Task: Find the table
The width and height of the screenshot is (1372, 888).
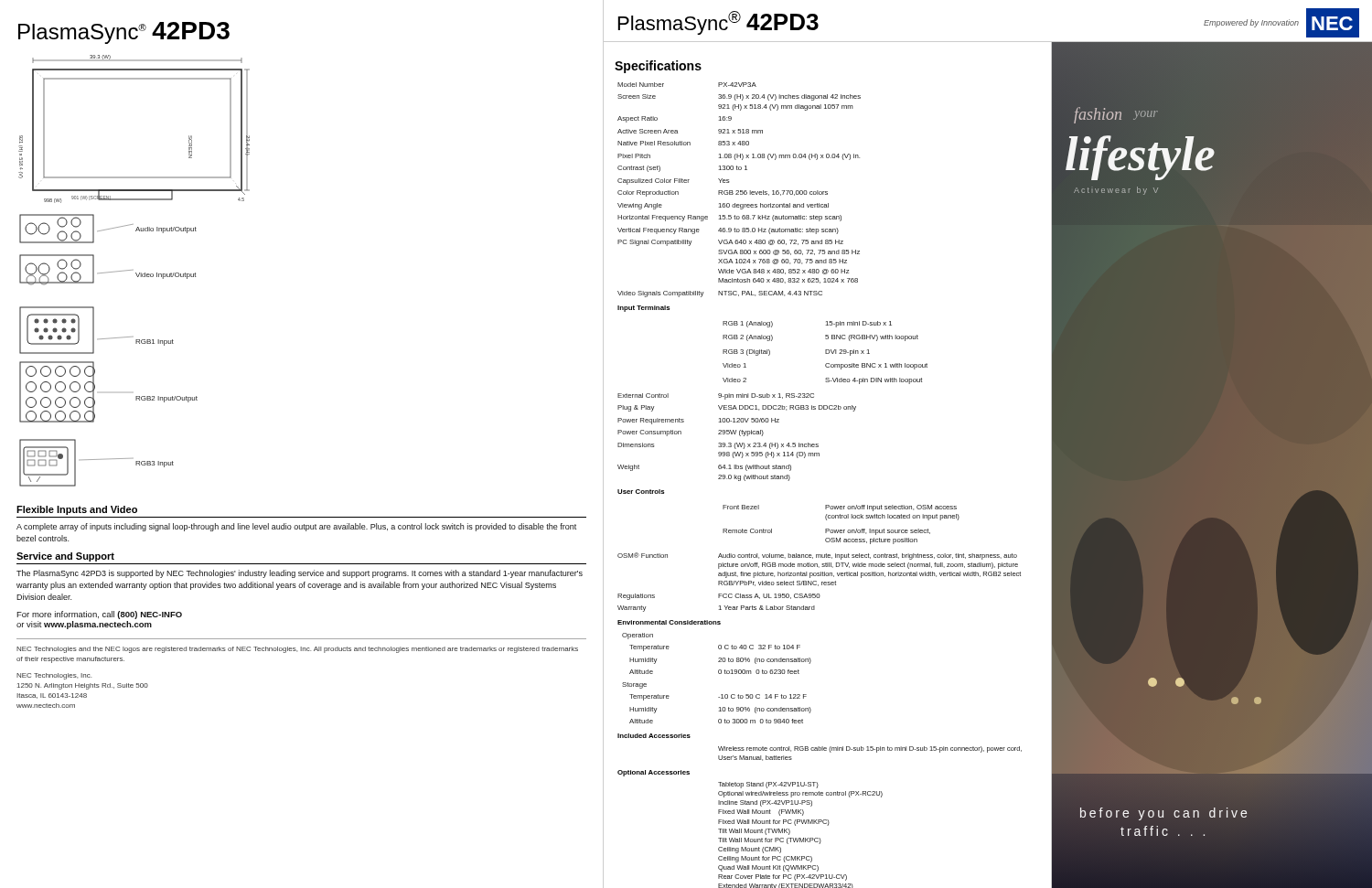Action: coord(828,483)
